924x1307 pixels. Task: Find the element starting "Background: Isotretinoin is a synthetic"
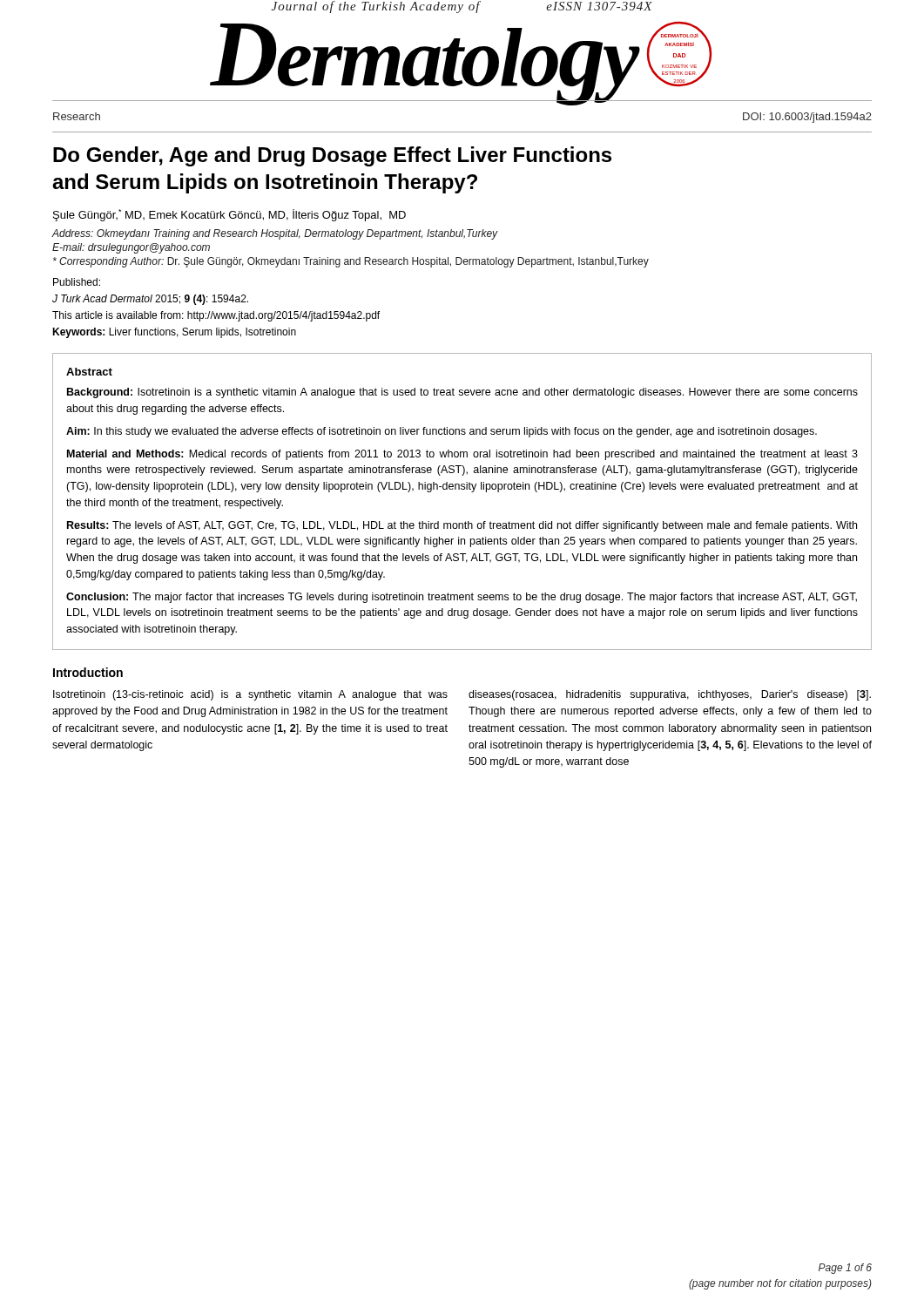pyautogui.click(x=462, y=401)
